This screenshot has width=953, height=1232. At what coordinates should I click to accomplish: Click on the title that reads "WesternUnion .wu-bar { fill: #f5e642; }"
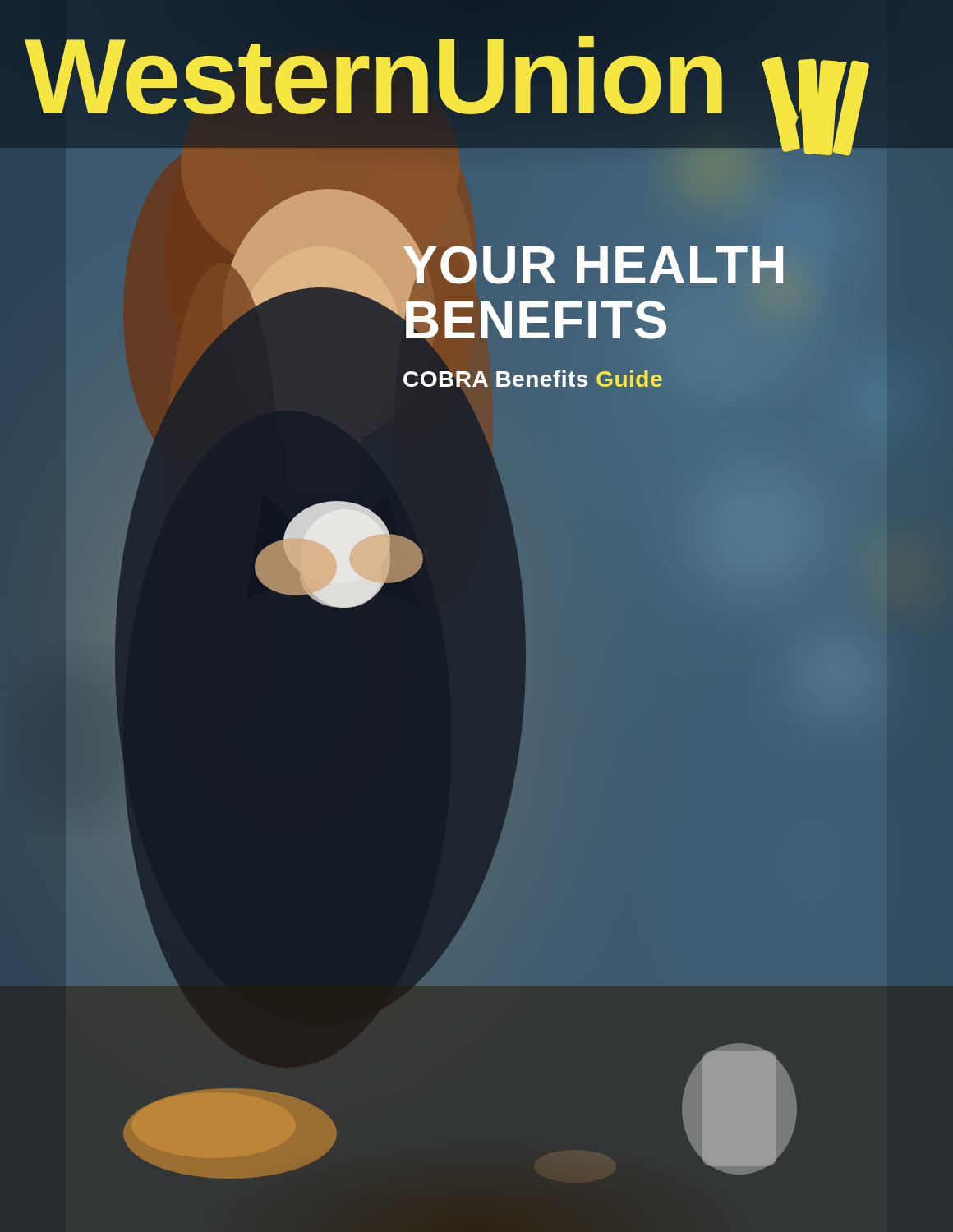(x=452, y=91)
